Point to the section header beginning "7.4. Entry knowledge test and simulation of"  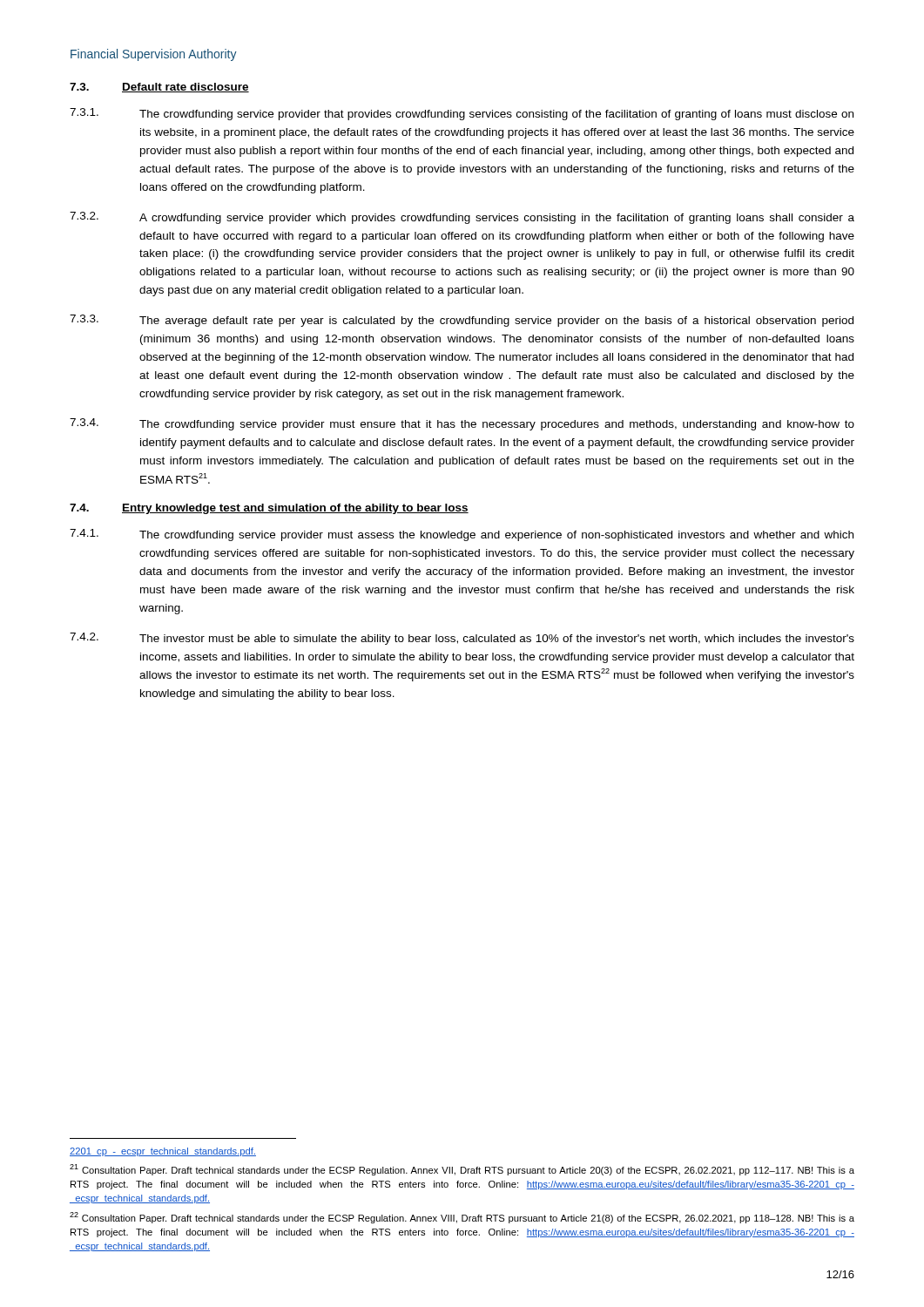(269, 508)
